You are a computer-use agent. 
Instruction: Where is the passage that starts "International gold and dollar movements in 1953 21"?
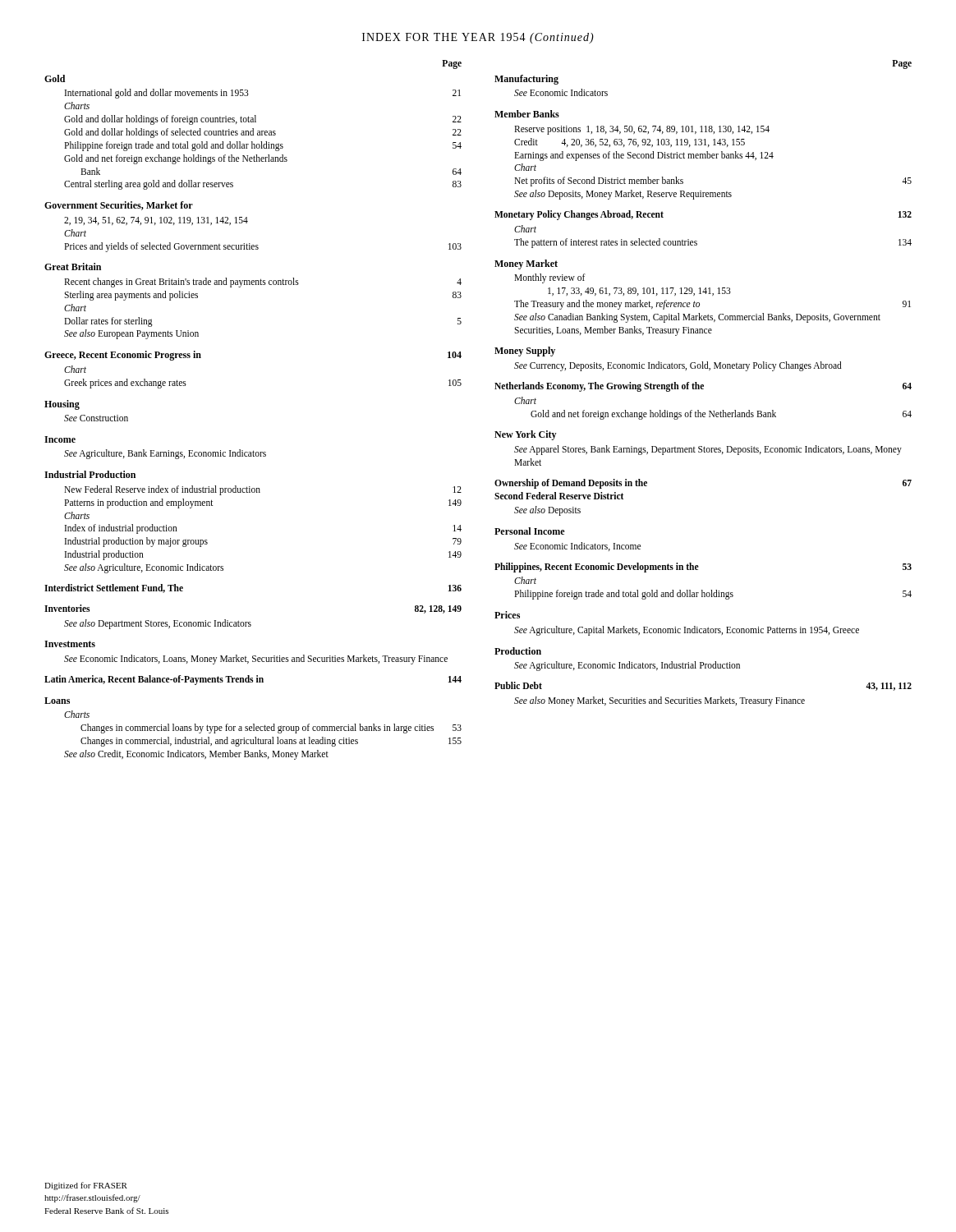coord(253,139)
